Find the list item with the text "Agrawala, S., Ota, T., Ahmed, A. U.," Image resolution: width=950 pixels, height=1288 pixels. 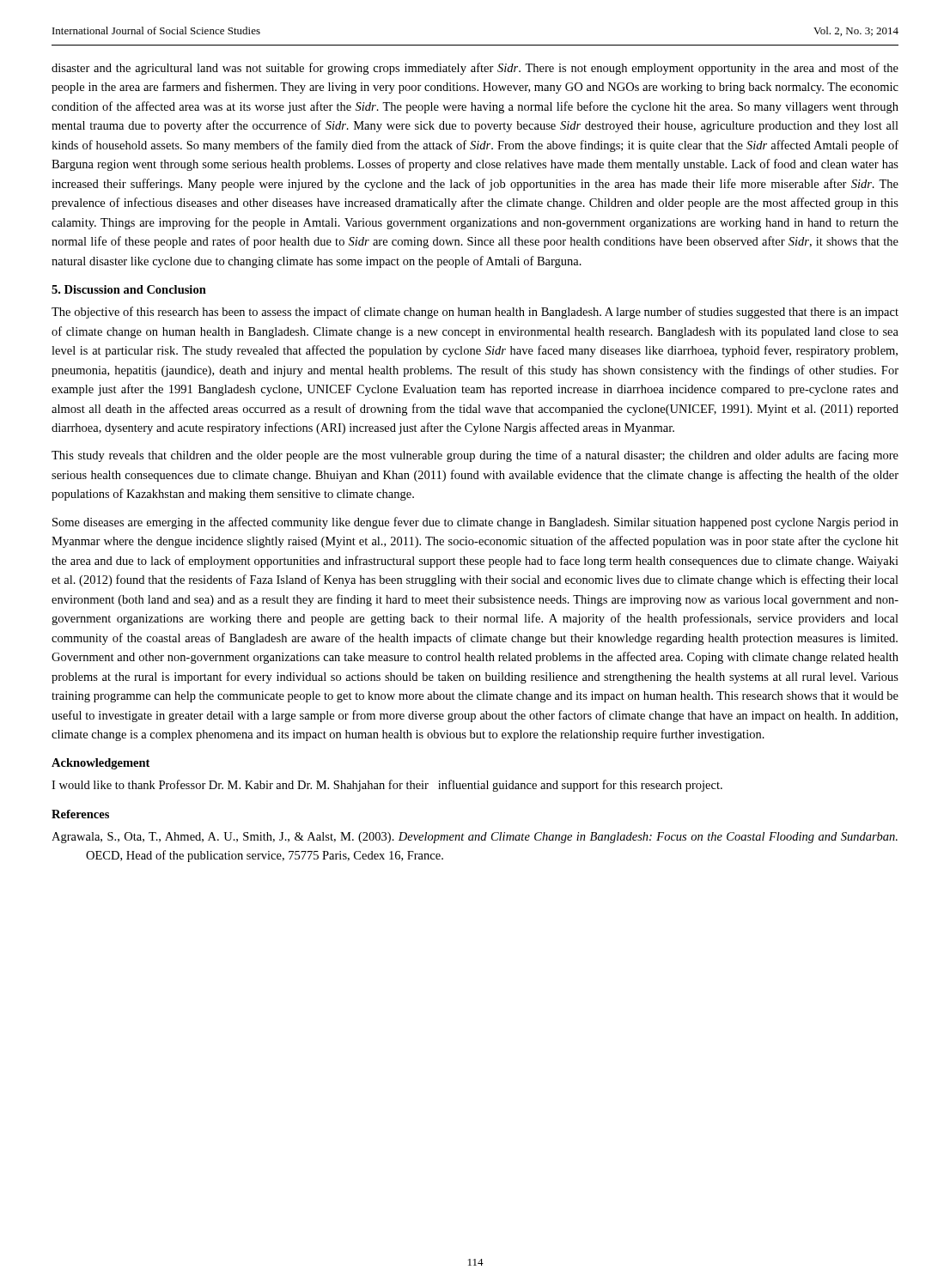[475, 846]
